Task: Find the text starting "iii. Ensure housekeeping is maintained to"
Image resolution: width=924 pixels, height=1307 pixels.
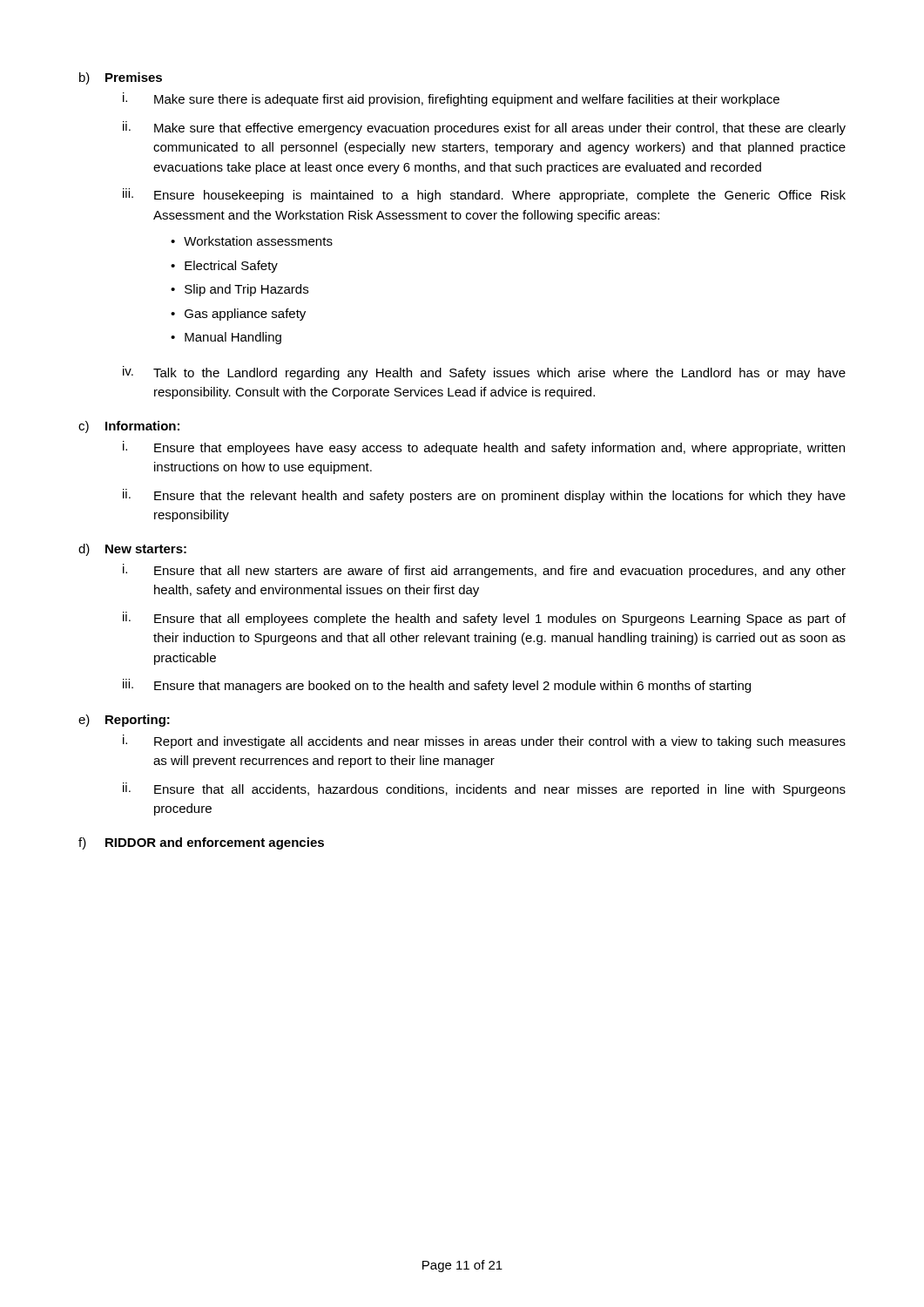Action: (484, 195)
